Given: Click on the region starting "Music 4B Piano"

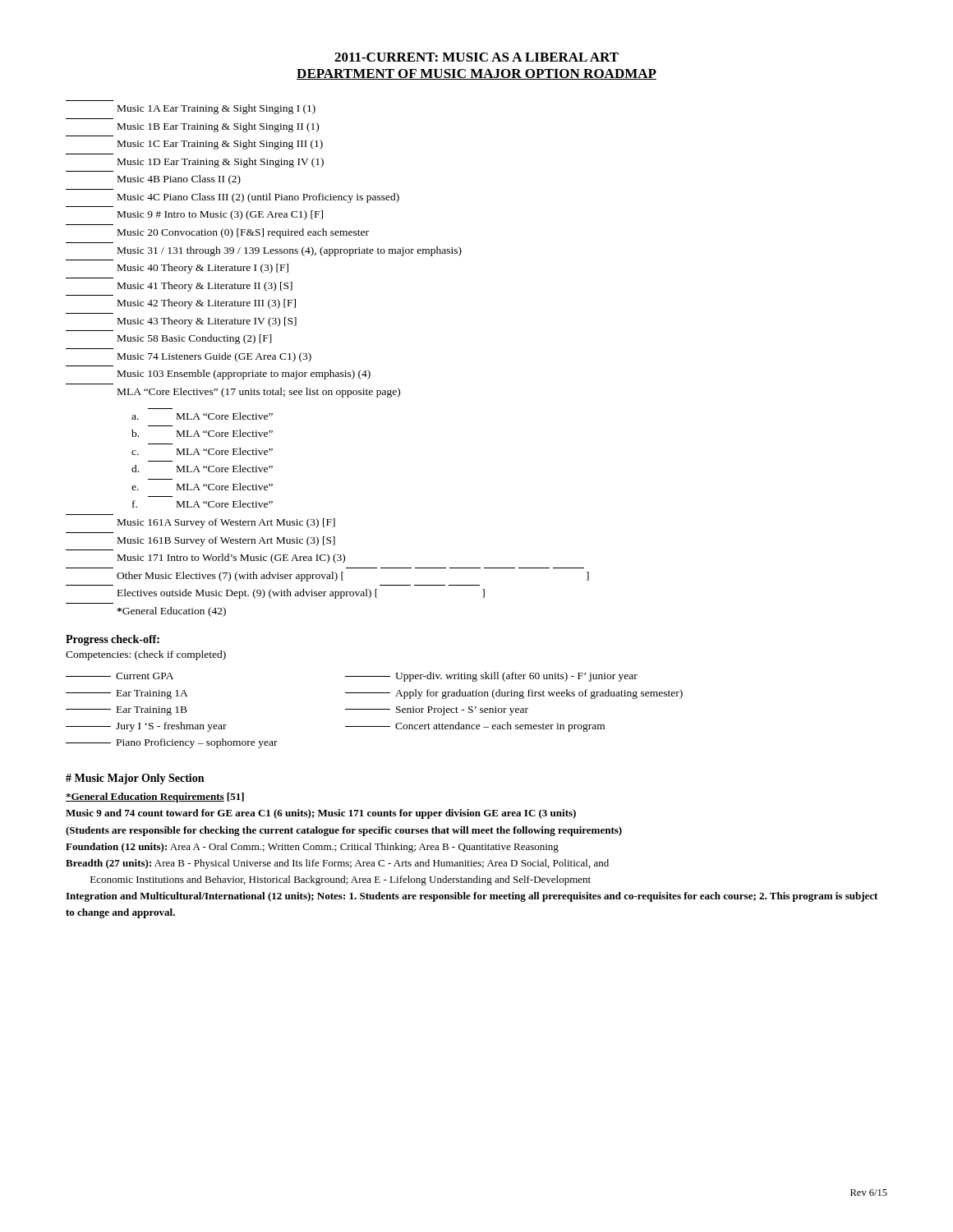Looking at the screenshot, I should [x=153, y=178].
